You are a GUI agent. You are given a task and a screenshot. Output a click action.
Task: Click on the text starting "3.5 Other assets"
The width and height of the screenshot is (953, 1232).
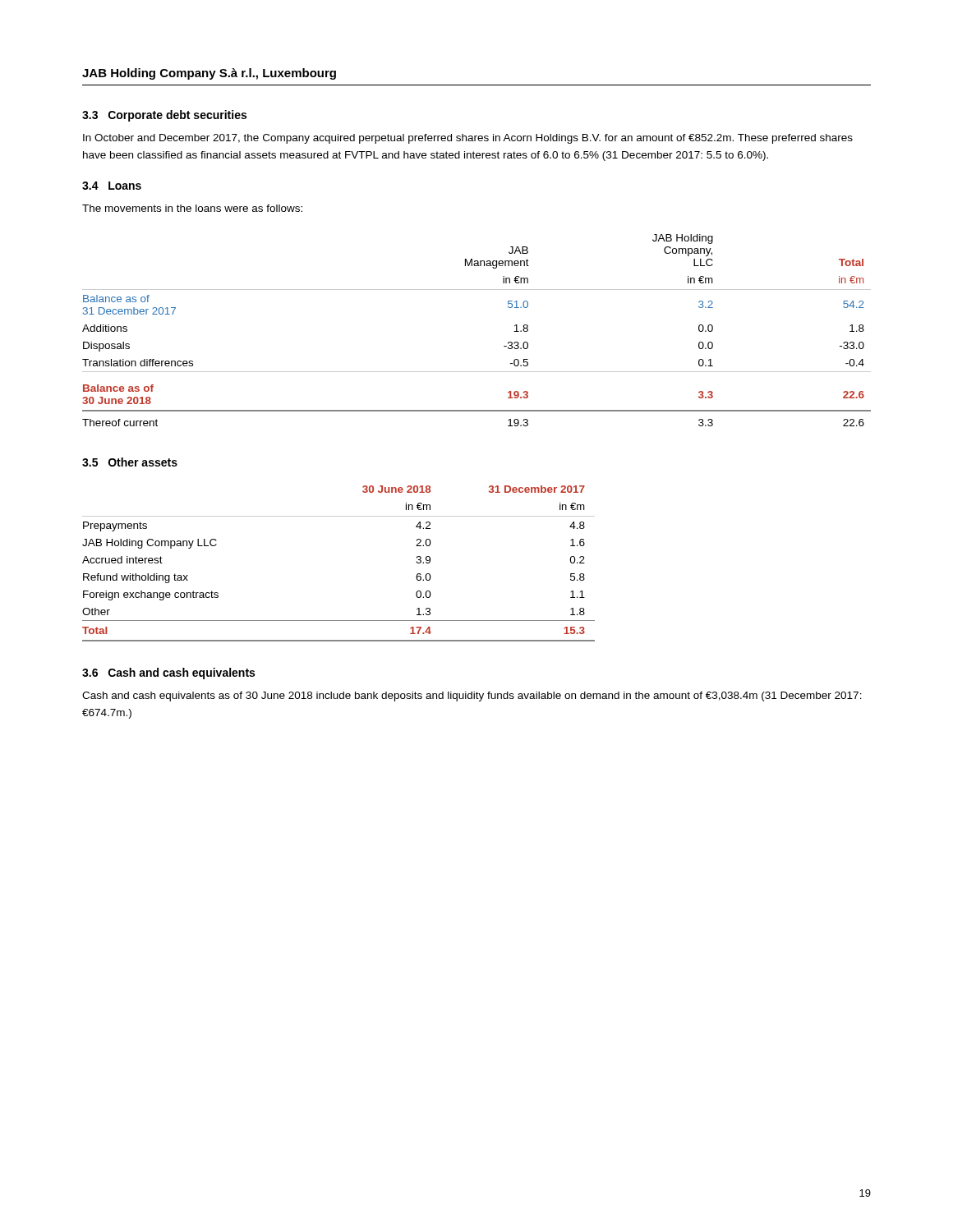[130, 462]
